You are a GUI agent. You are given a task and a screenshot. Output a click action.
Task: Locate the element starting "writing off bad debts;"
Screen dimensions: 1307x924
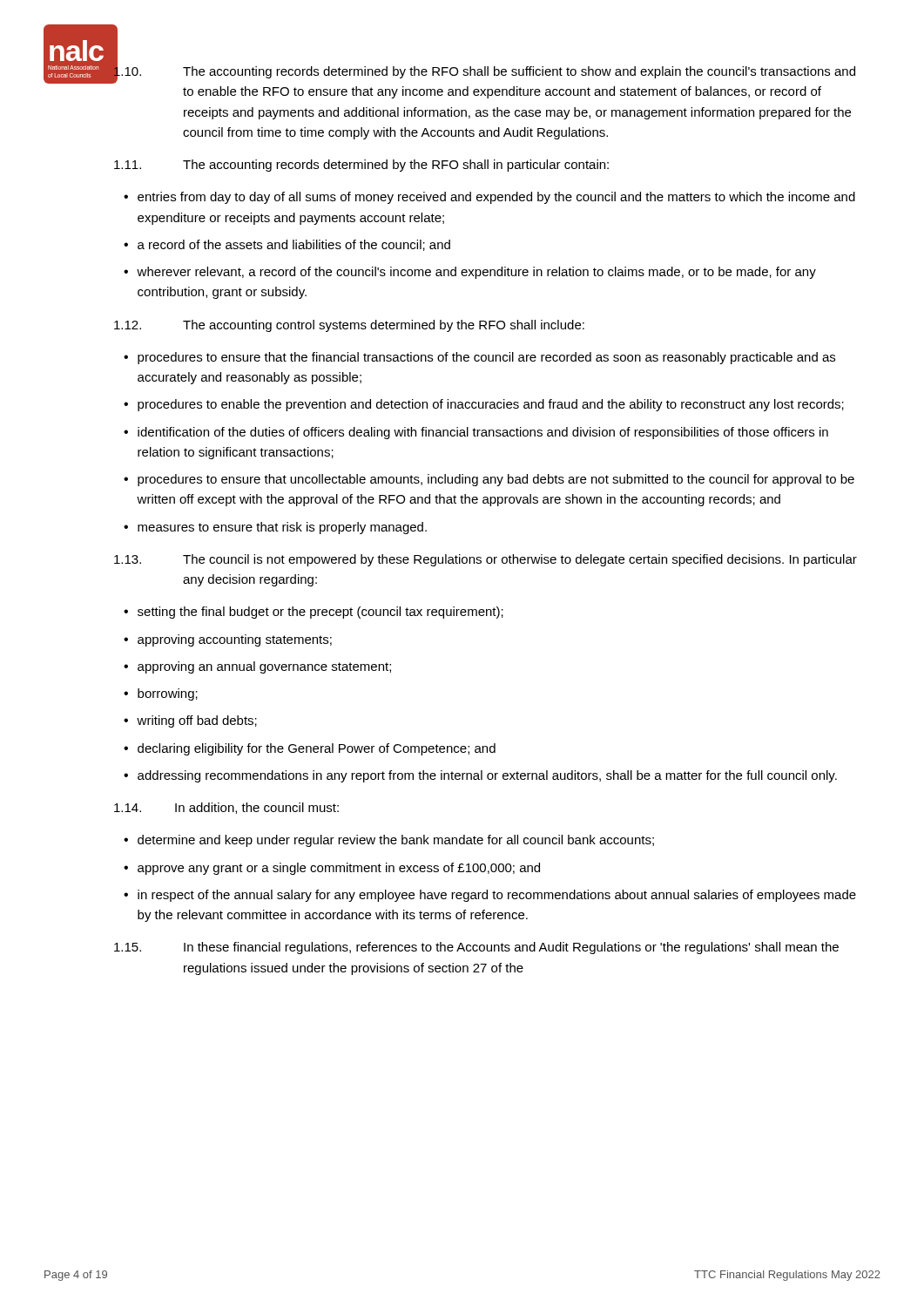click(197, 720)
